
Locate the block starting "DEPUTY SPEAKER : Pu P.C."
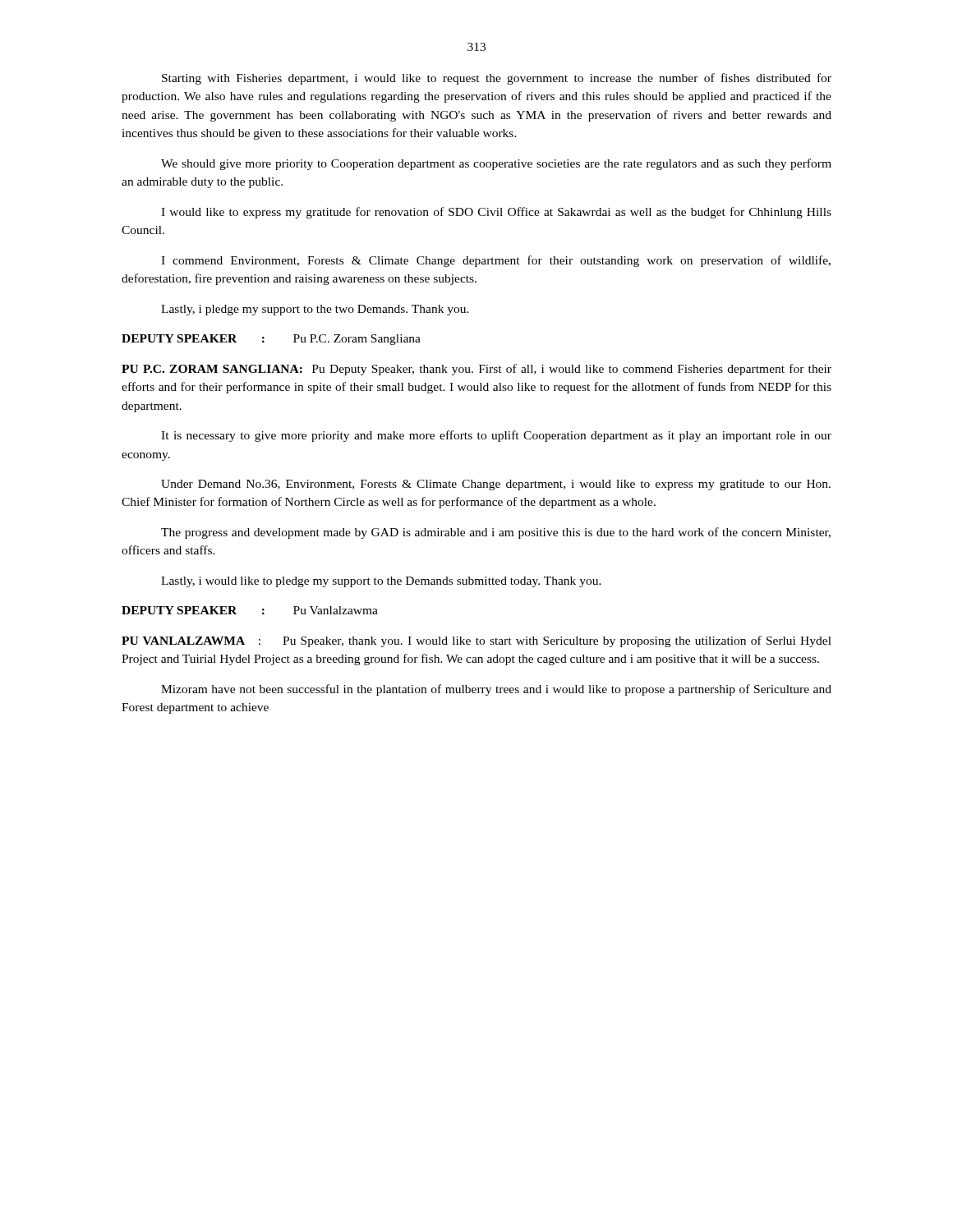pyautogui.click(x=271, y=339)
